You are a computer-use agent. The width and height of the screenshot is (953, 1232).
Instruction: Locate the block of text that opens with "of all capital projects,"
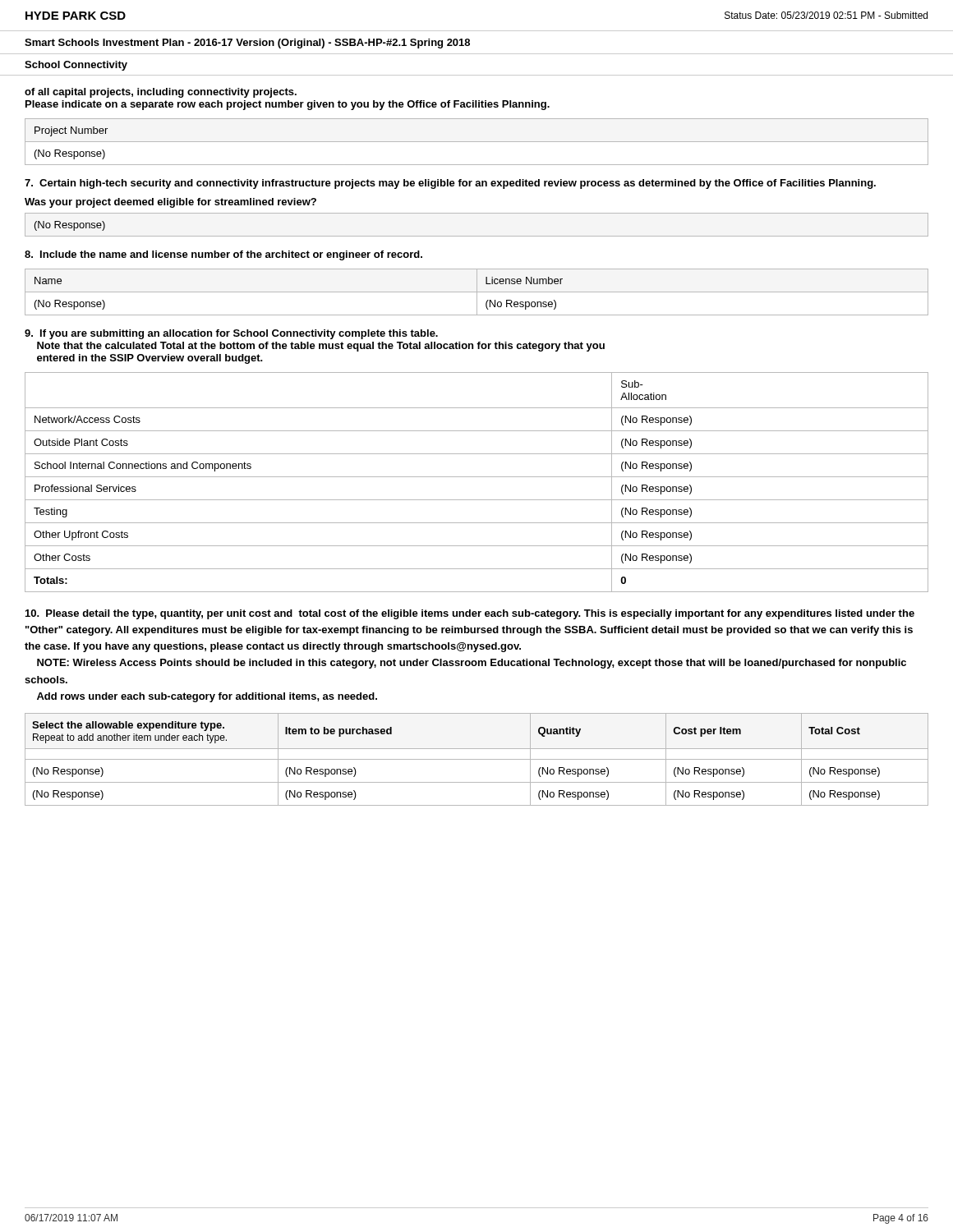[287, 98]
